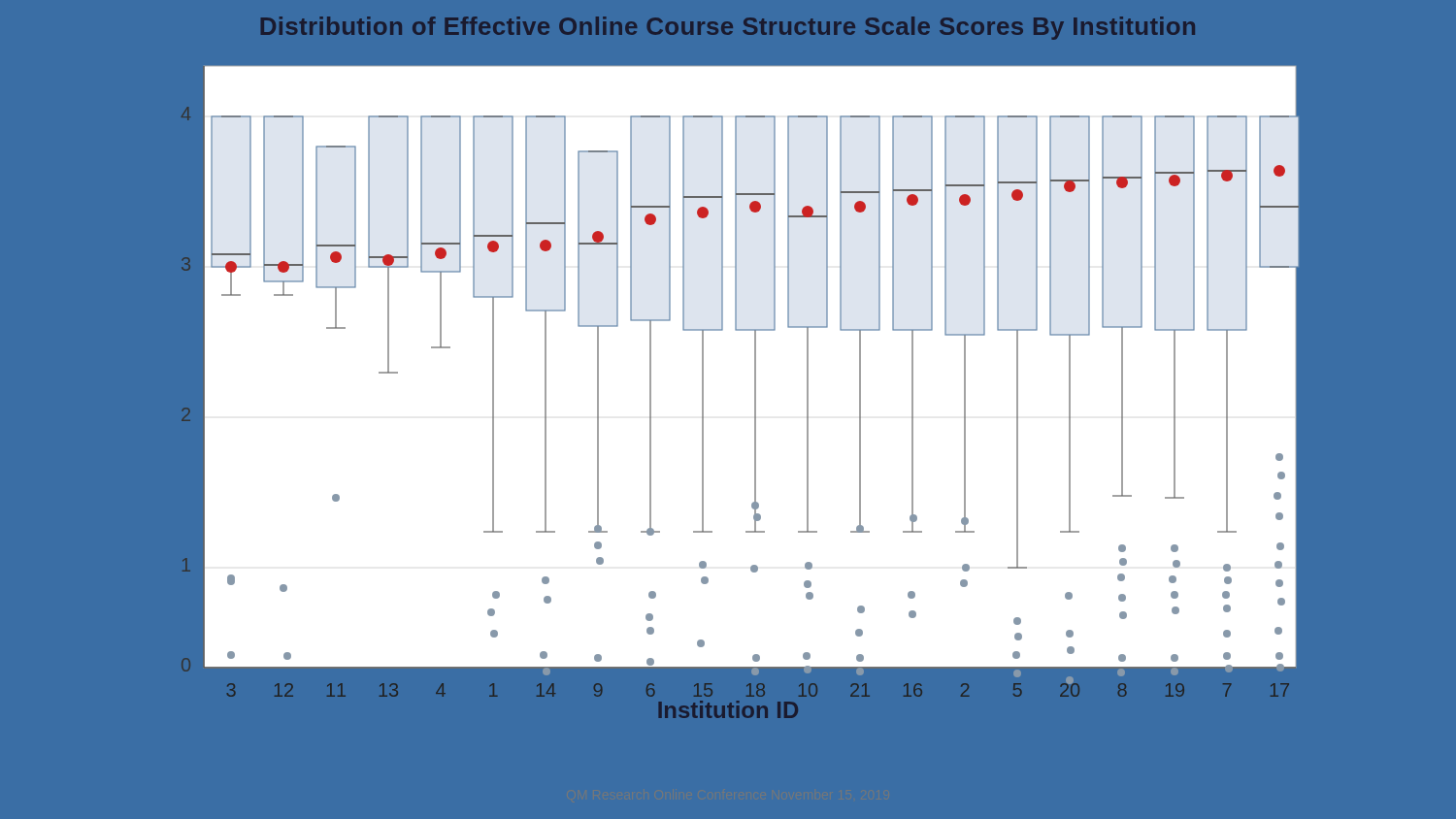Click on the title that reads "Distribution of Effective Online"
The height and width of the screenshot is (819, 1456).
point(728,26)
